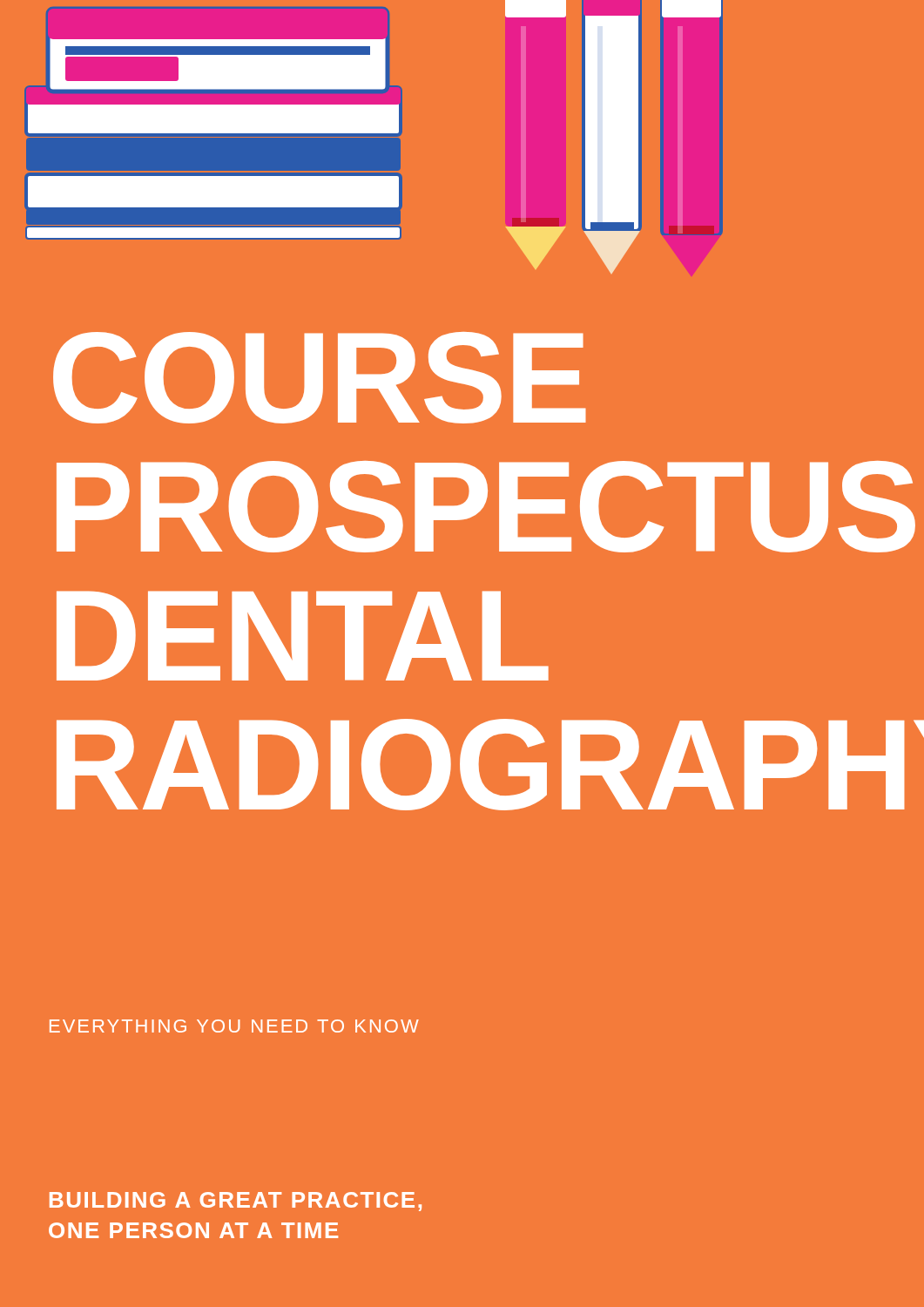Where is the passage that starts "BUILDING A GREAT PRACTICE,"?

coord(236,1215)
